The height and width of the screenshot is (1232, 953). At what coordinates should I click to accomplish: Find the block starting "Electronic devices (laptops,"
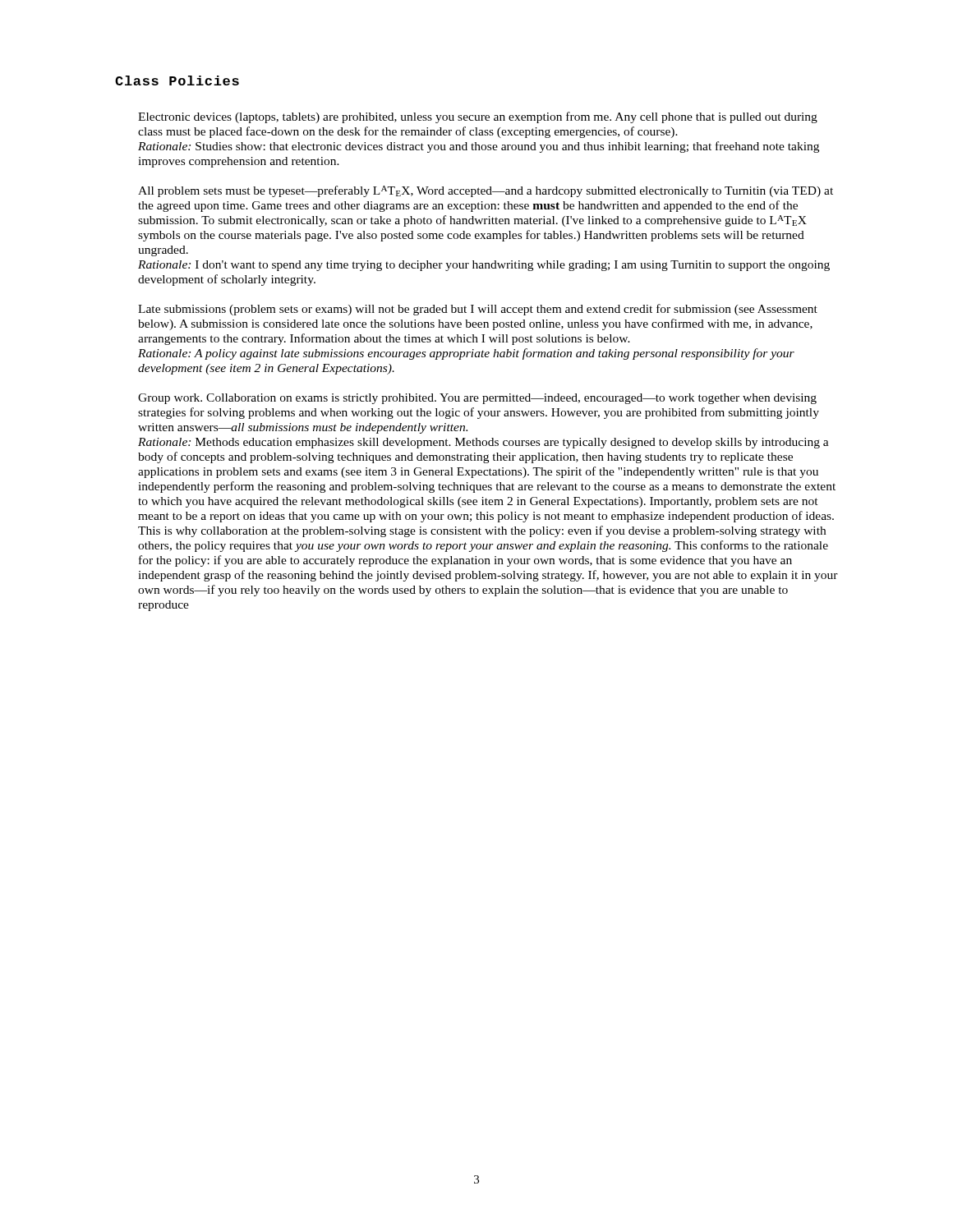pos(488,139)
